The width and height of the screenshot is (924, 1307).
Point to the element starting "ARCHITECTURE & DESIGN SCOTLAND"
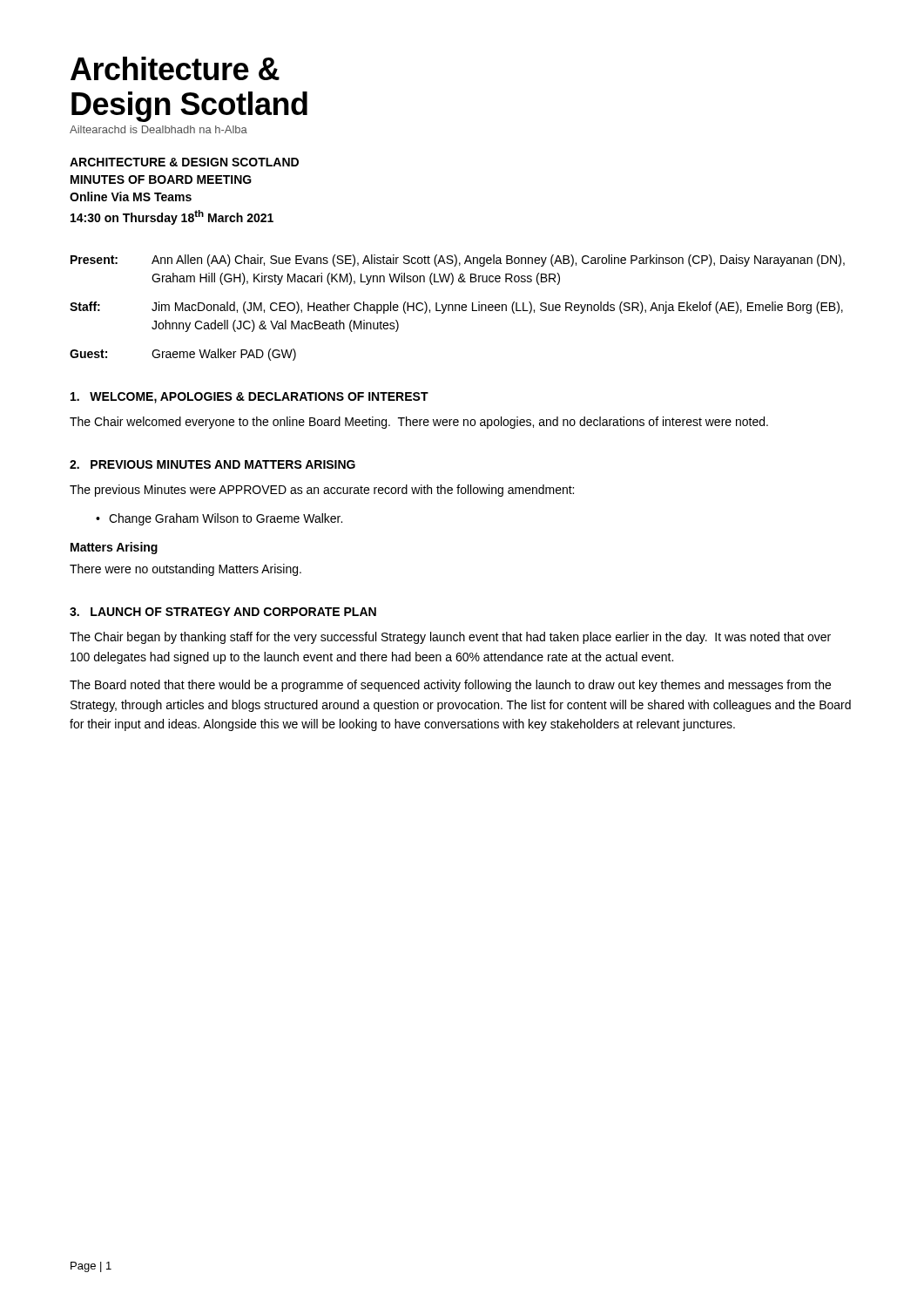(184, 162)
